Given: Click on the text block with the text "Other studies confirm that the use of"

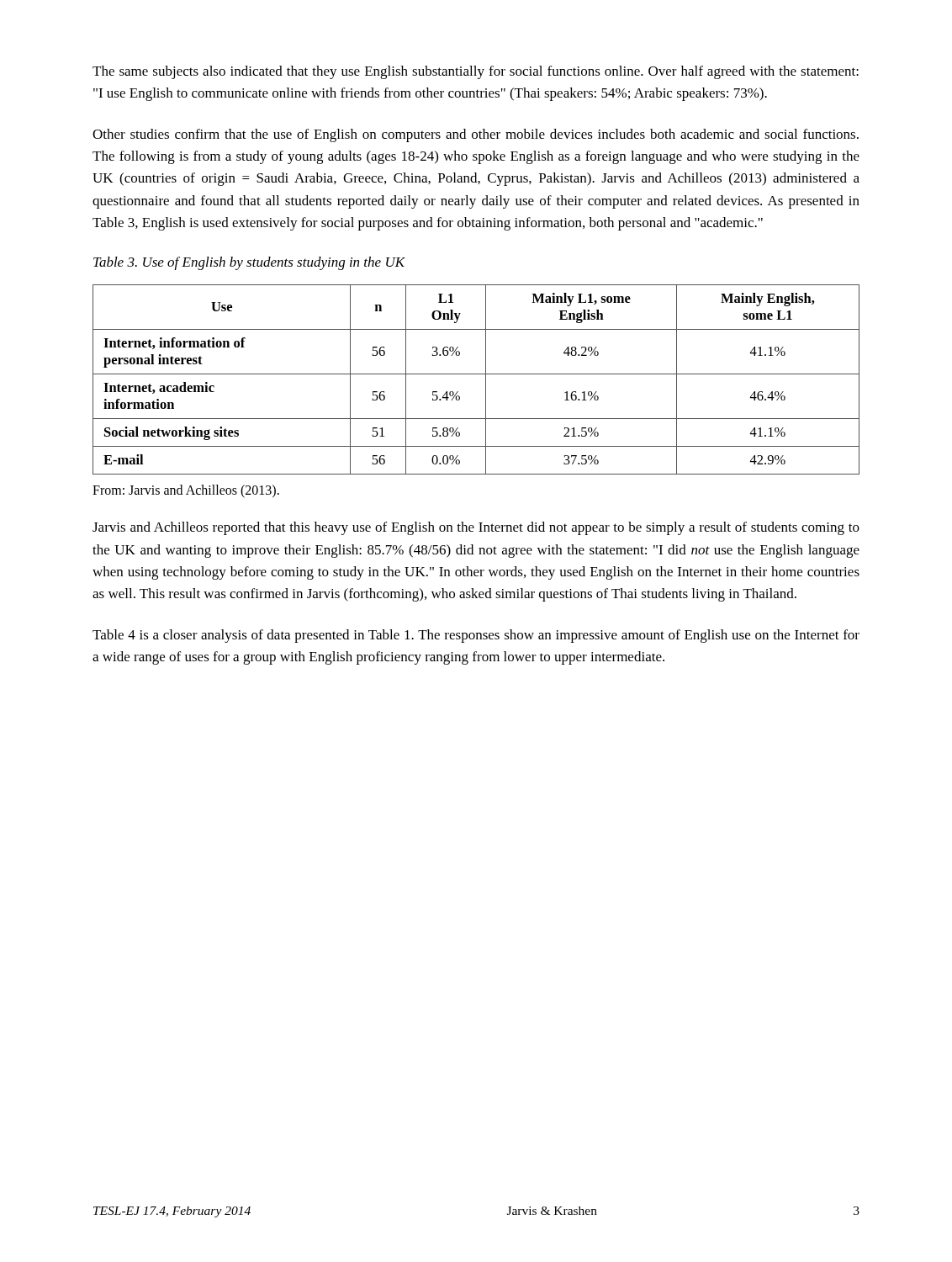Looking at the screenshot, I should point(476,178).
